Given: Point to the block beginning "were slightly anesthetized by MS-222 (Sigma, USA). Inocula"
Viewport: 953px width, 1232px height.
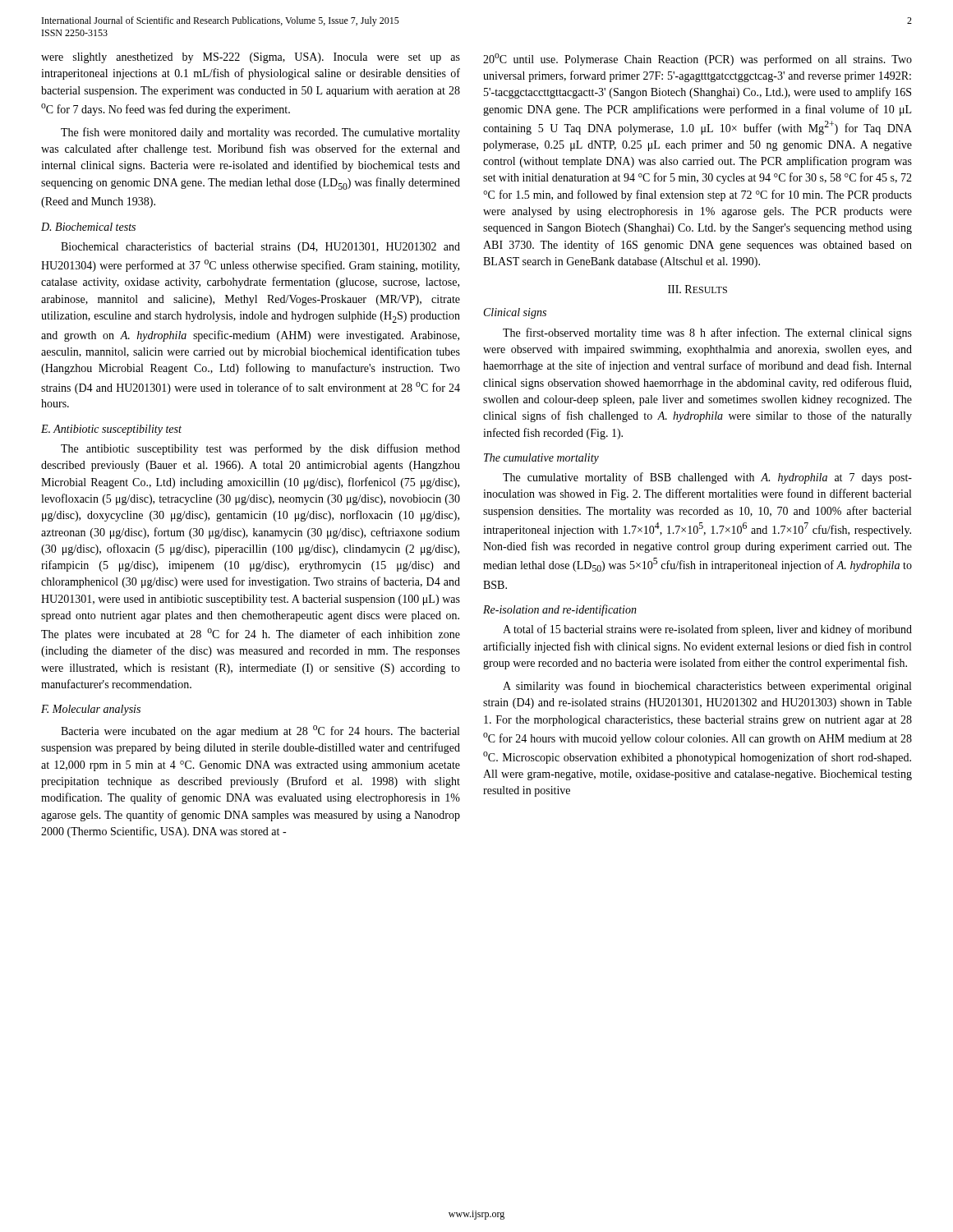Looking at the screenshot, I should point(251,84).
